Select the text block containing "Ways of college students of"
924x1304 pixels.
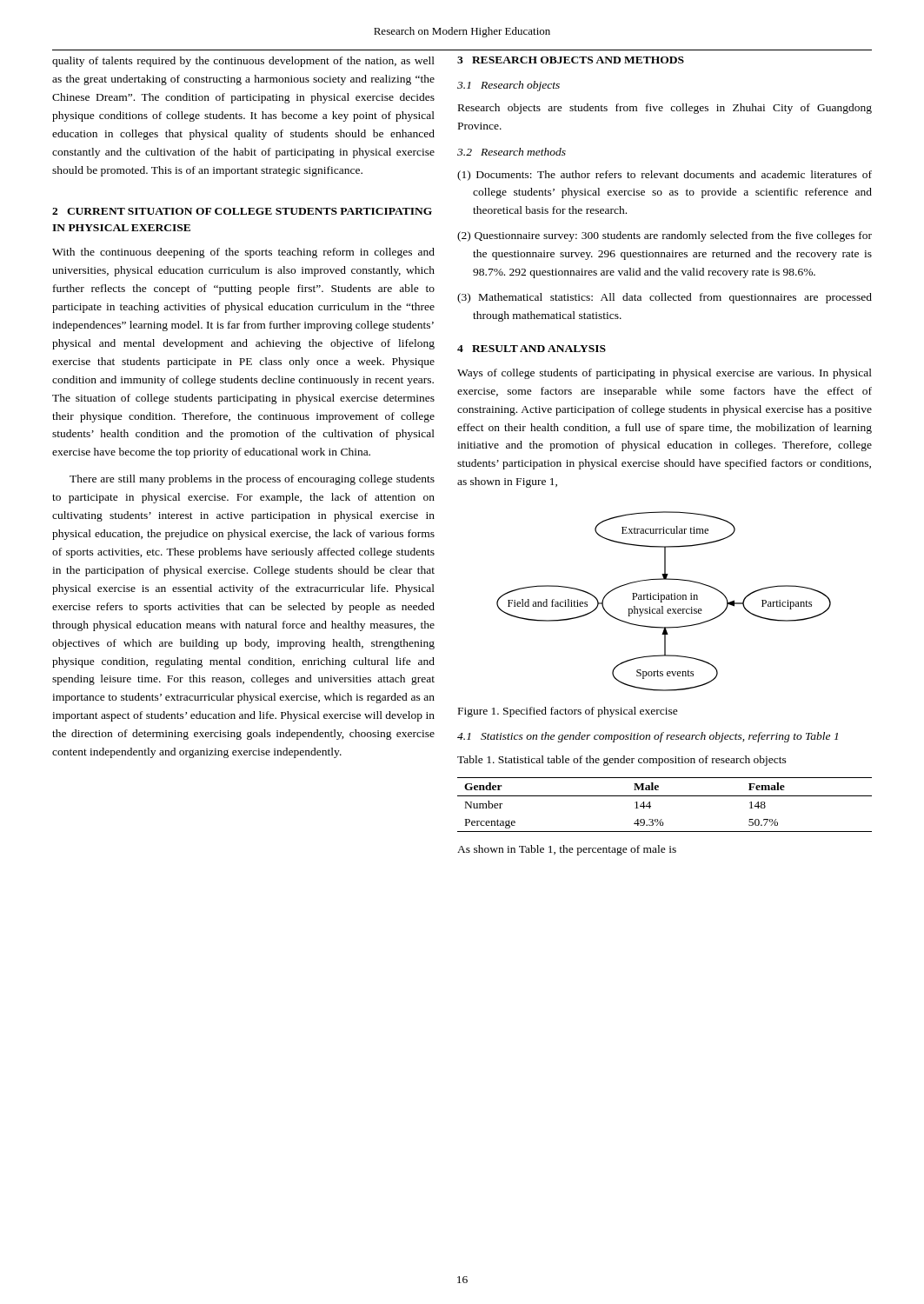pos(665,428)
